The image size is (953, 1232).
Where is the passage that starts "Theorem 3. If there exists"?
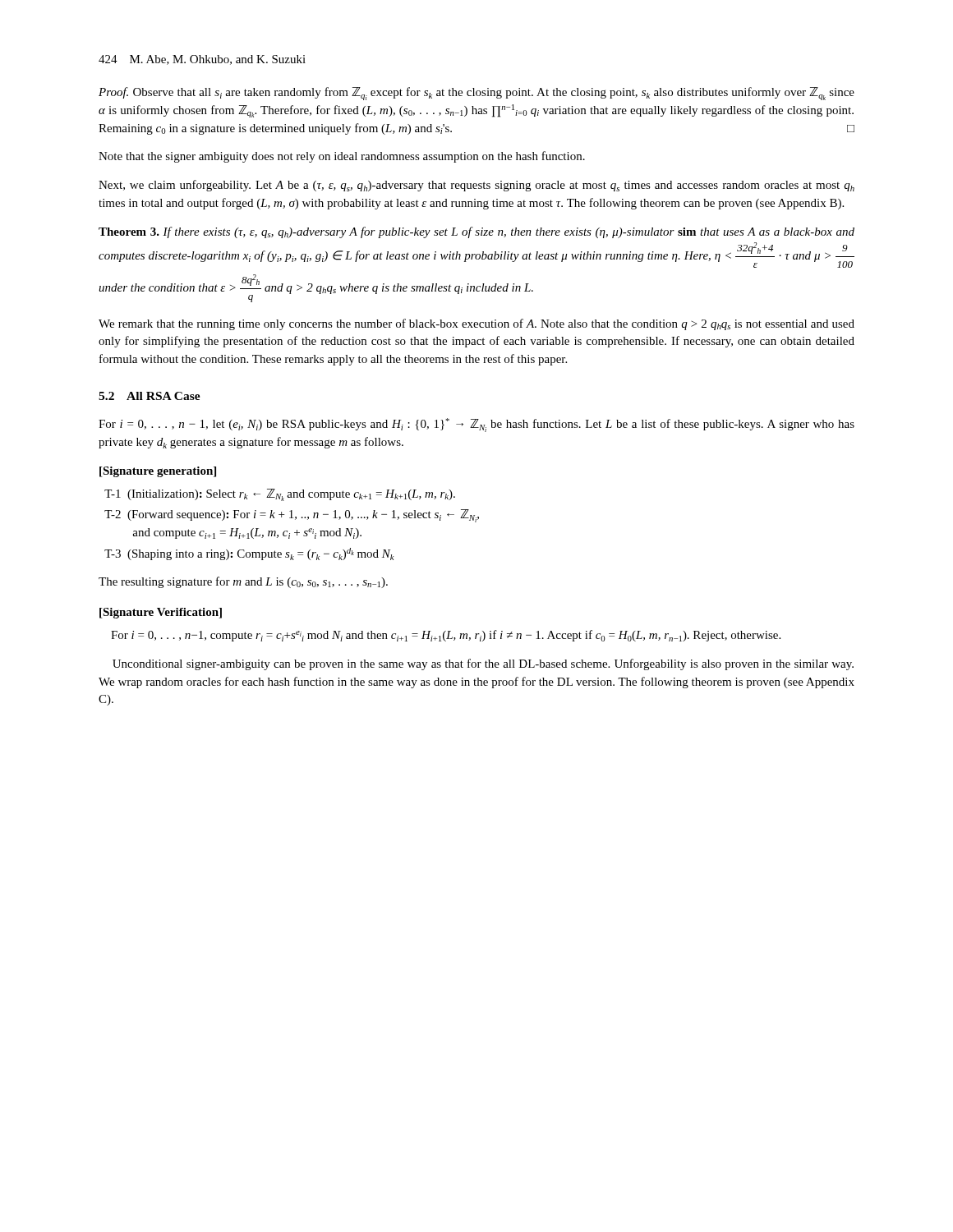[x=476, y=263]
